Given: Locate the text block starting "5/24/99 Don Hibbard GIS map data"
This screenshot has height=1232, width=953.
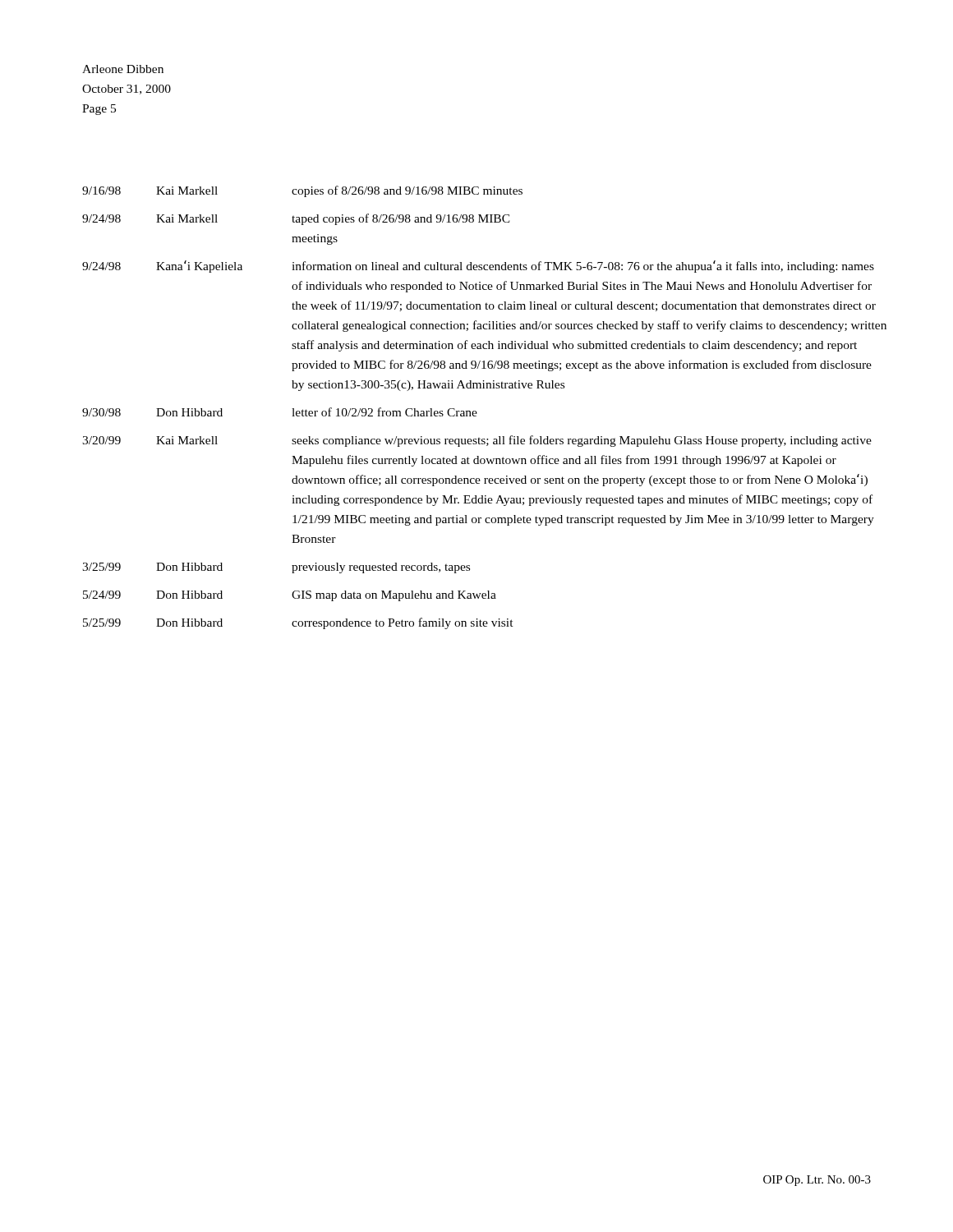Looking at the screenshot, I should point(485,595).
